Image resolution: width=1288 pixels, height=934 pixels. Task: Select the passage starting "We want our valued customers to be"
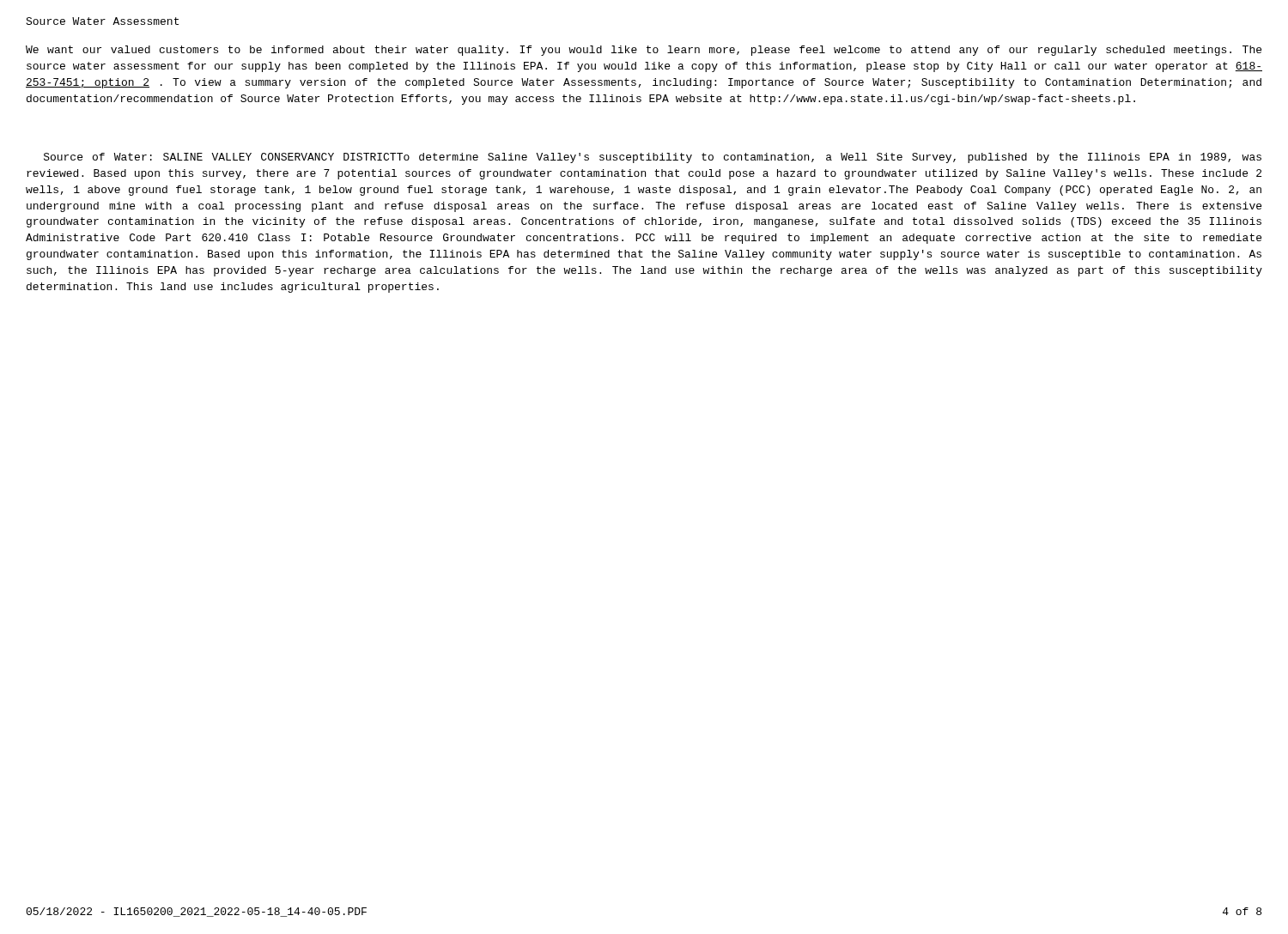644,75
